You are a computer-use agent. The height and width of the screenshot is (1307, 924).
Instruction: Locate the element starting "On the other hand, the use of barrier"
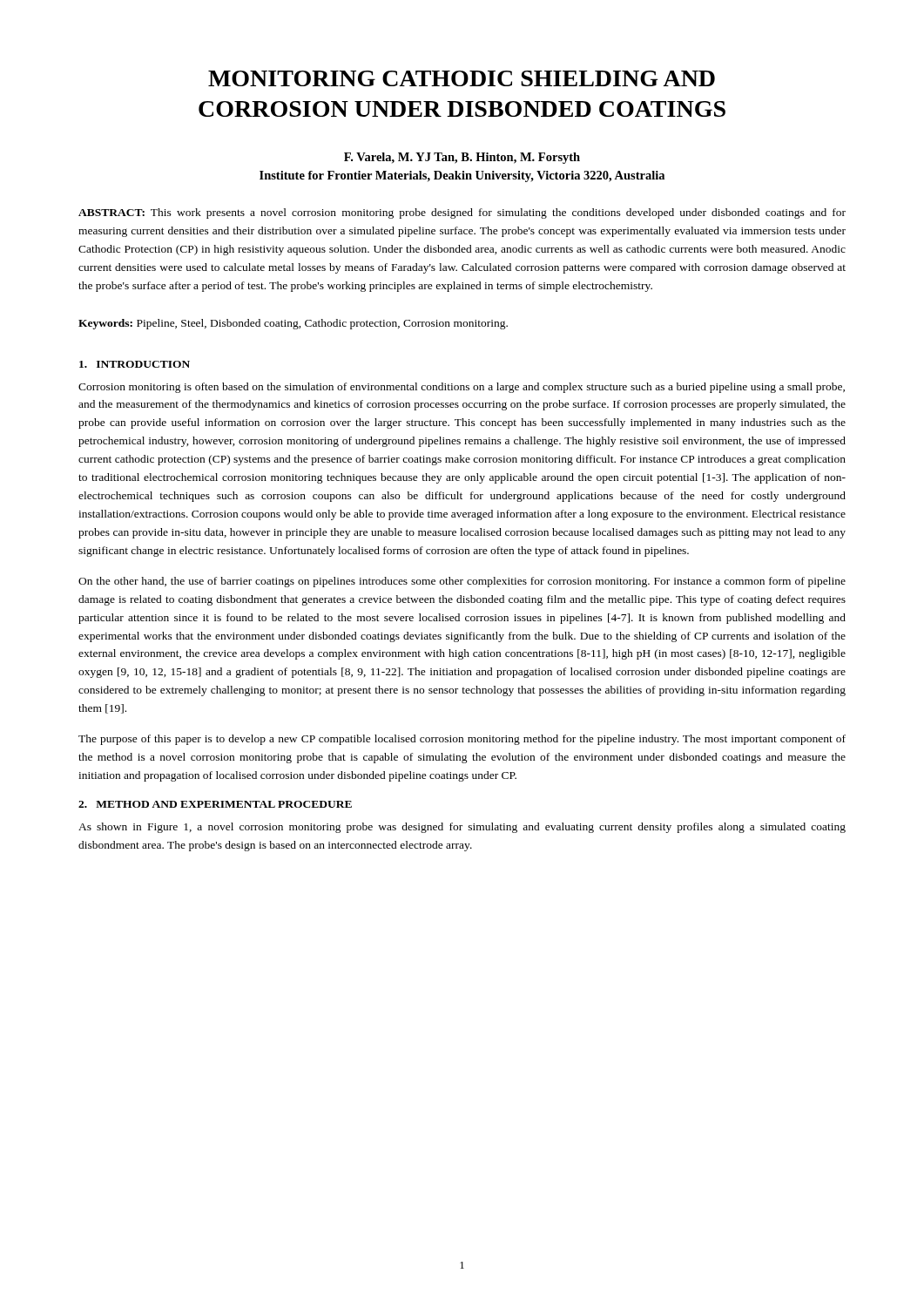462,644
